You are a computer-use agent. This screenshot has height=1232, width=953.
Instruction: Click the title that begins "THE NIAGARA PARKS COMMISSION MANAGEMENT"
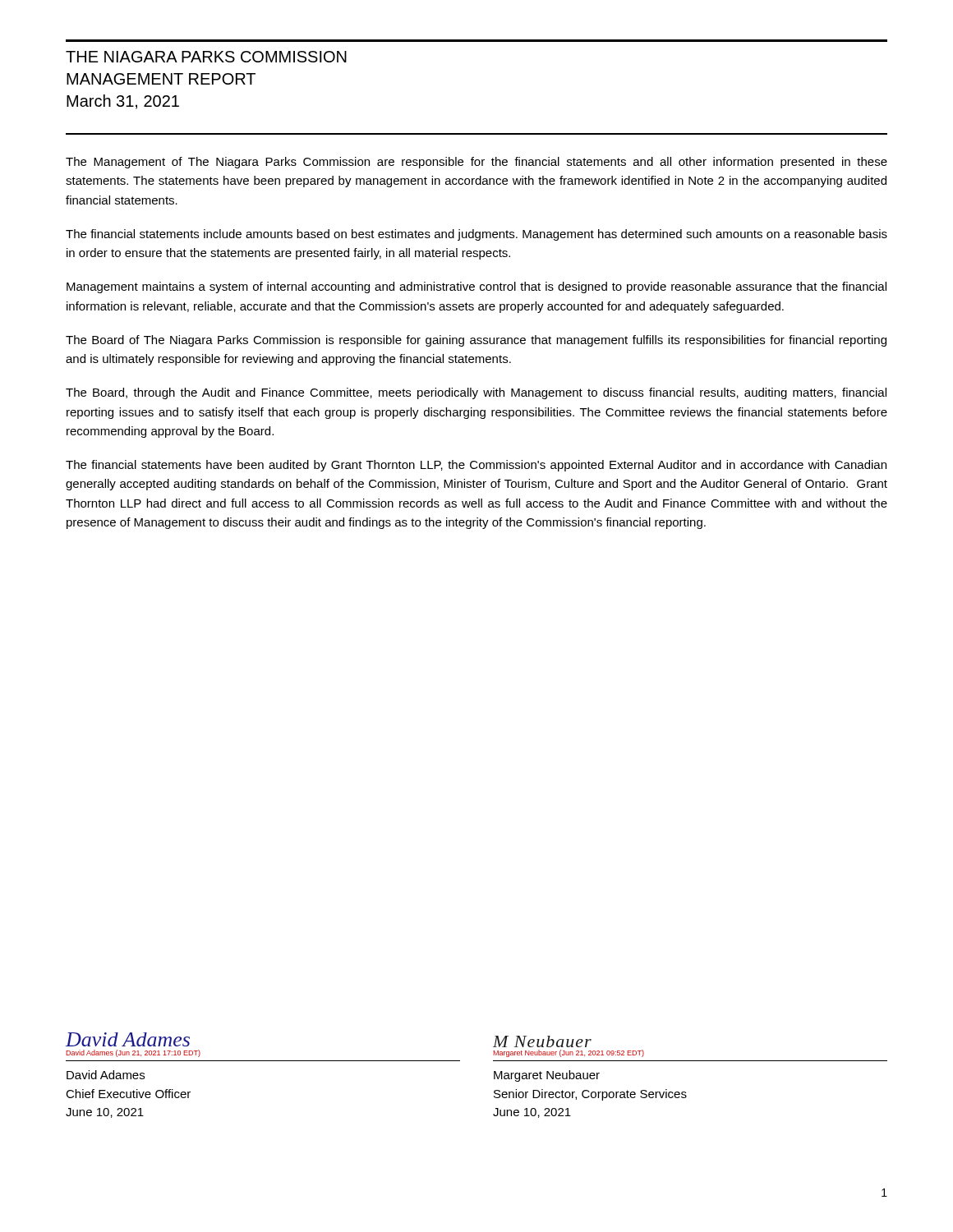206,57
